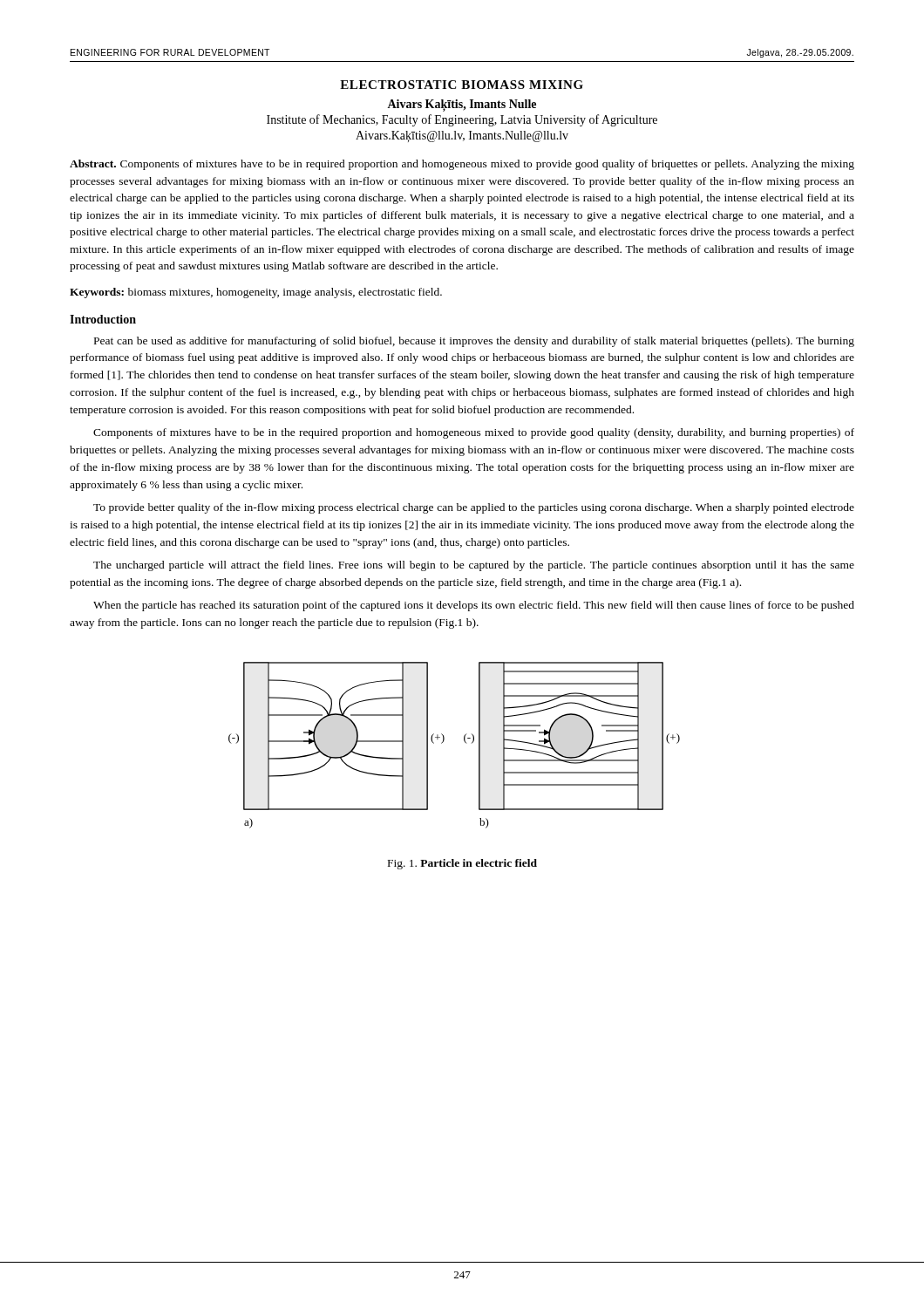
Task: Locate the block of text that opens with "When the particle has reached its saturation point"
Action: [462, 614]
